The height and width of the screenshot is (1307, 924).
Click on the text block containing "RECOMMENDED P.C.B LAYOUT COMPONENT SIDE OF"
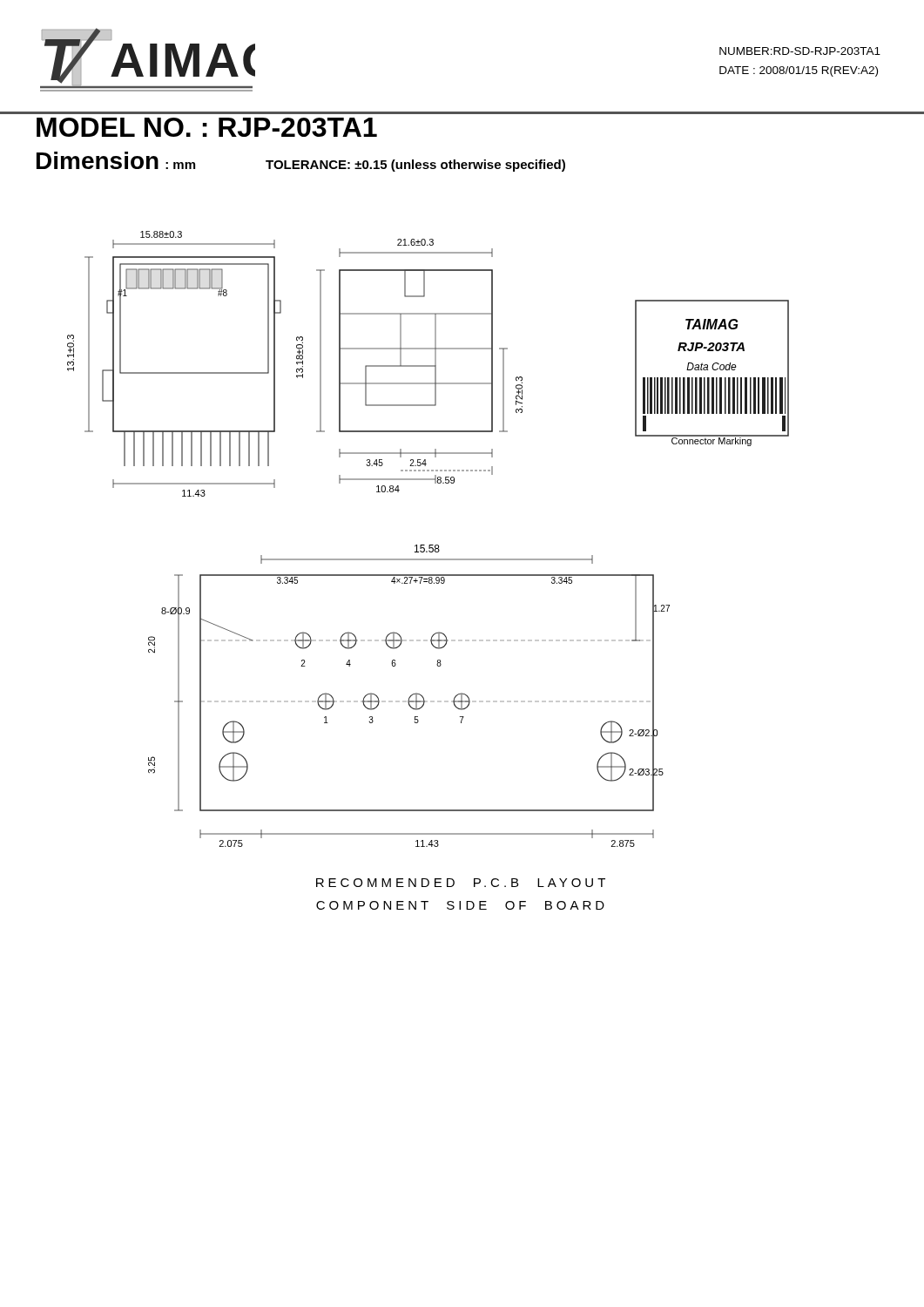(x=462, y=893)
